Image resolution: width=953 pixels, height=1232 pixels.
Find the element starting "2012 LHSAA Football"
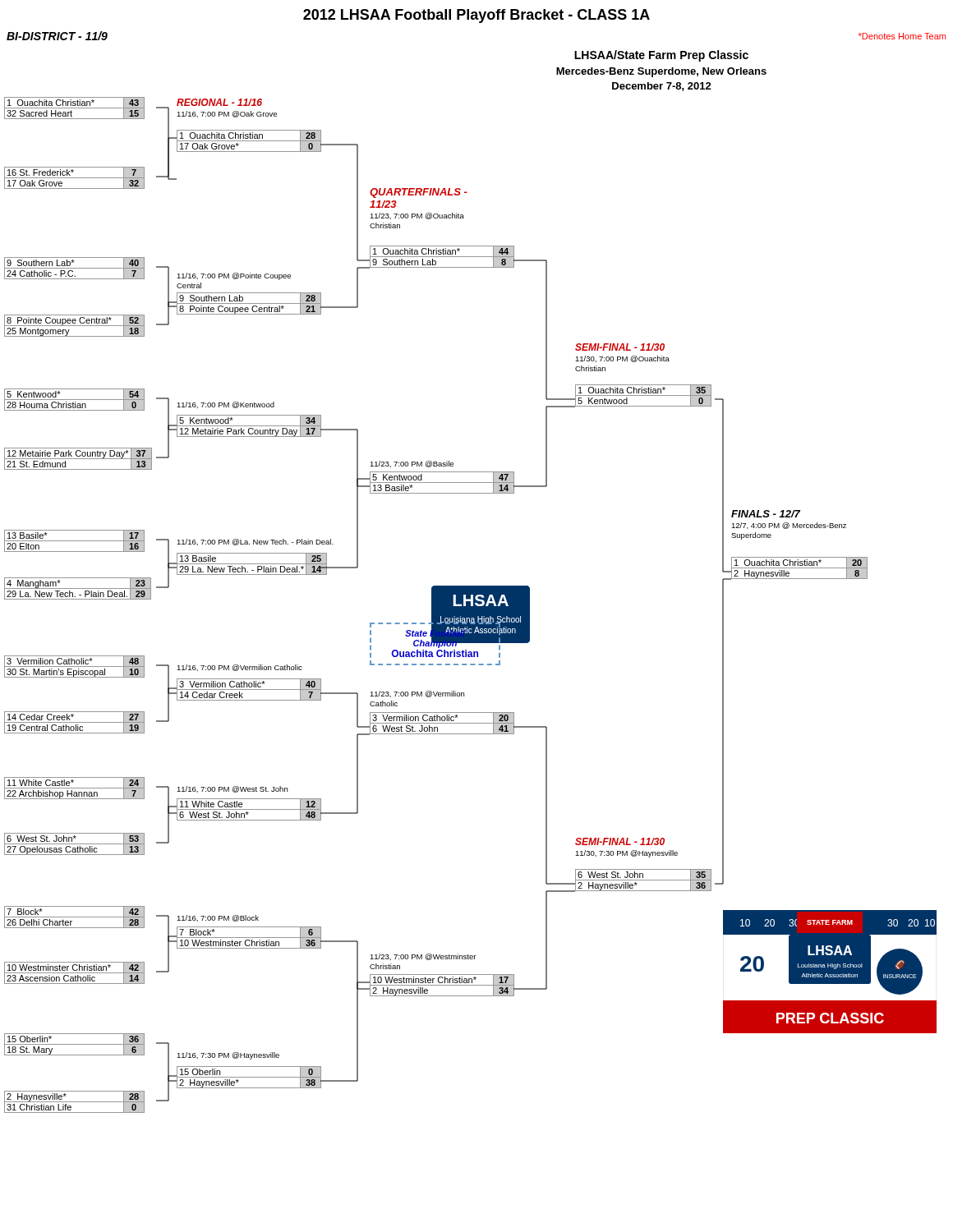coord(476,15)
